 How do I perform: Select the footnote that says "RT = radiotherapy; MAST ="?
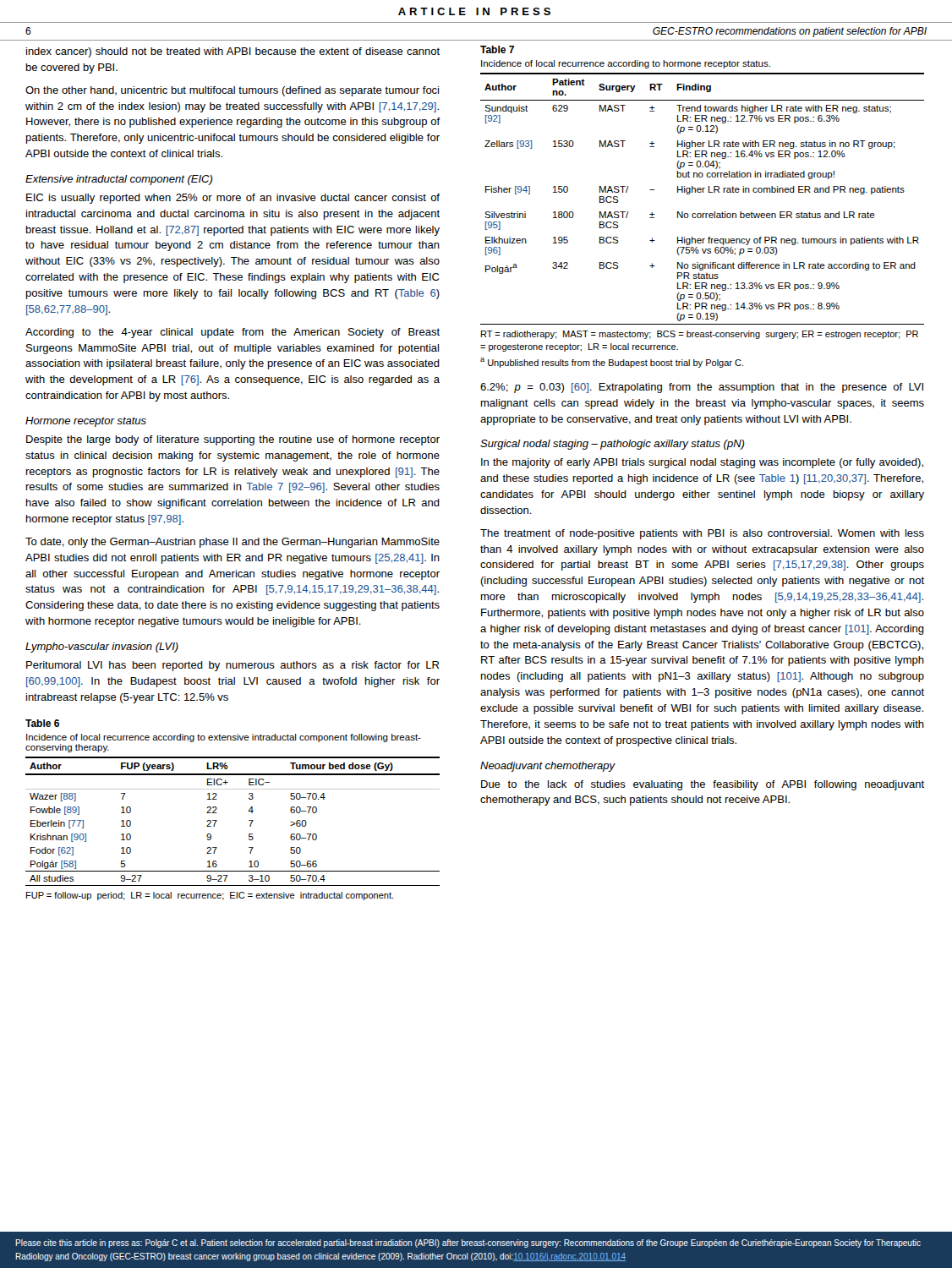point(699,348)
